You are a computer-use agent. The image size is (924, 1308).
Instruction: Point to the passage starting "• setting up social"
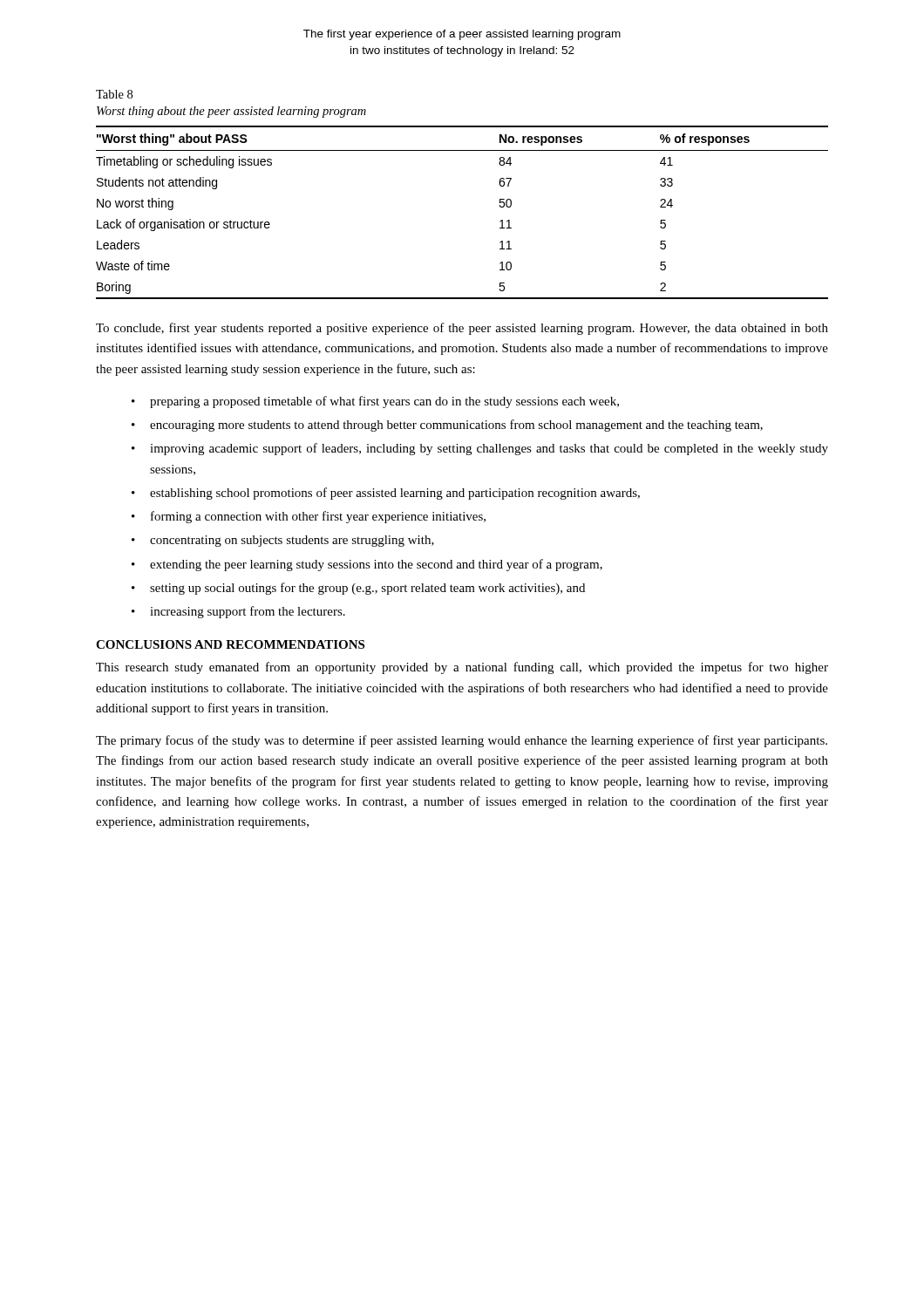(479, 588)
